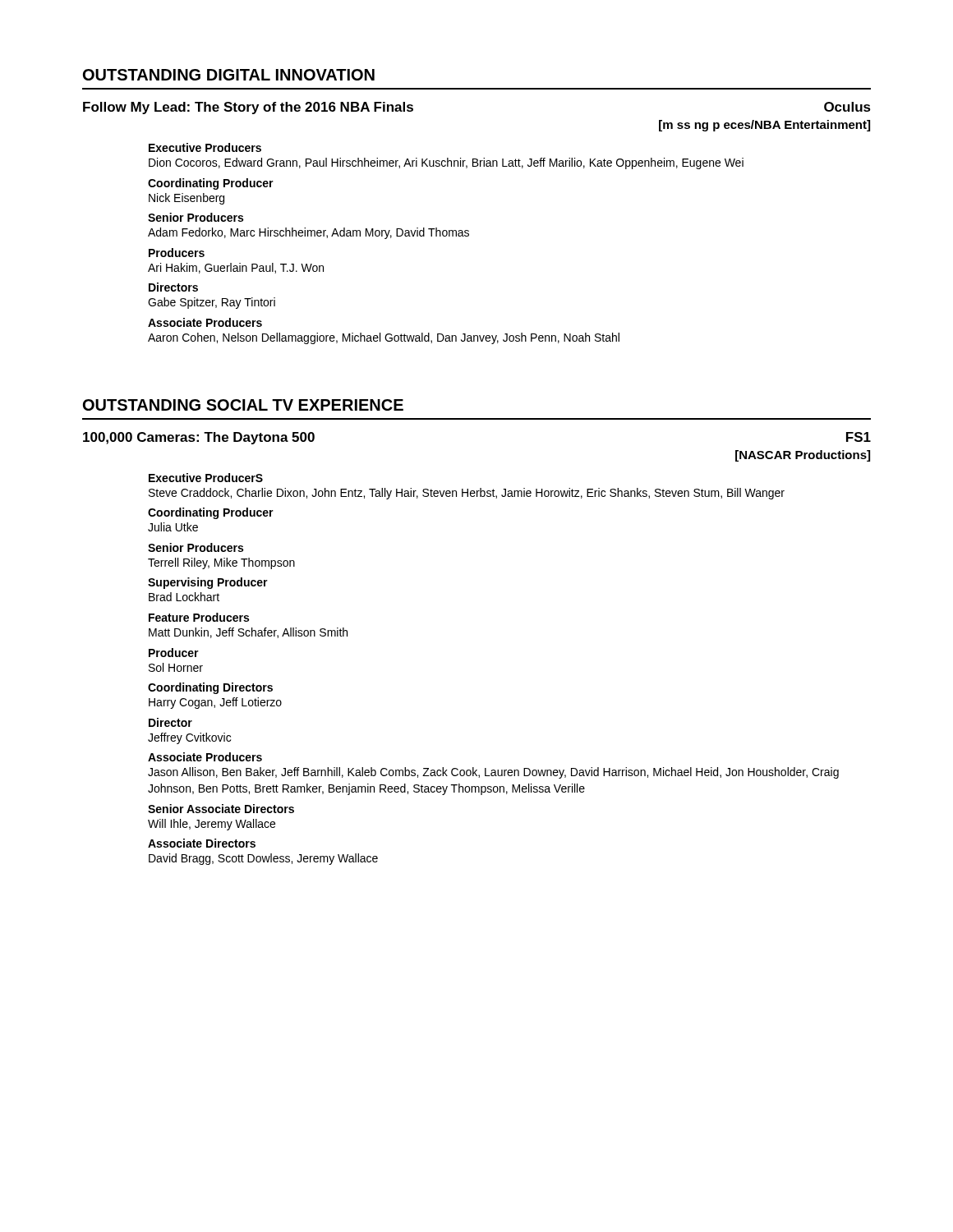Find the block on this page that starts "Associate Producers Aaron"
Viewport: 953px width, 1232px height.
pos(509,331)
